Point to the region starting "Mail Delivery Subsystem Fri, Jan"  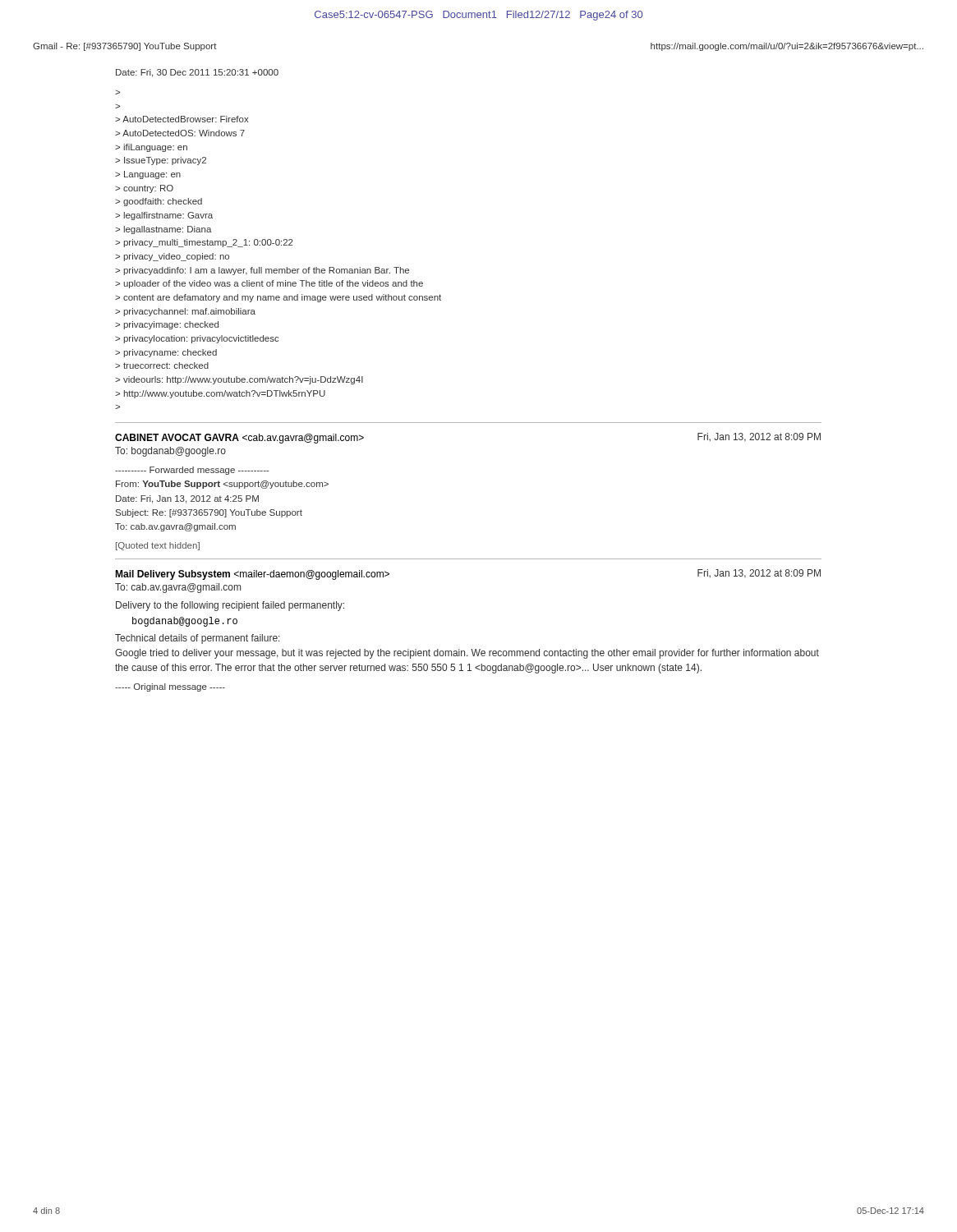coord(251,575)
